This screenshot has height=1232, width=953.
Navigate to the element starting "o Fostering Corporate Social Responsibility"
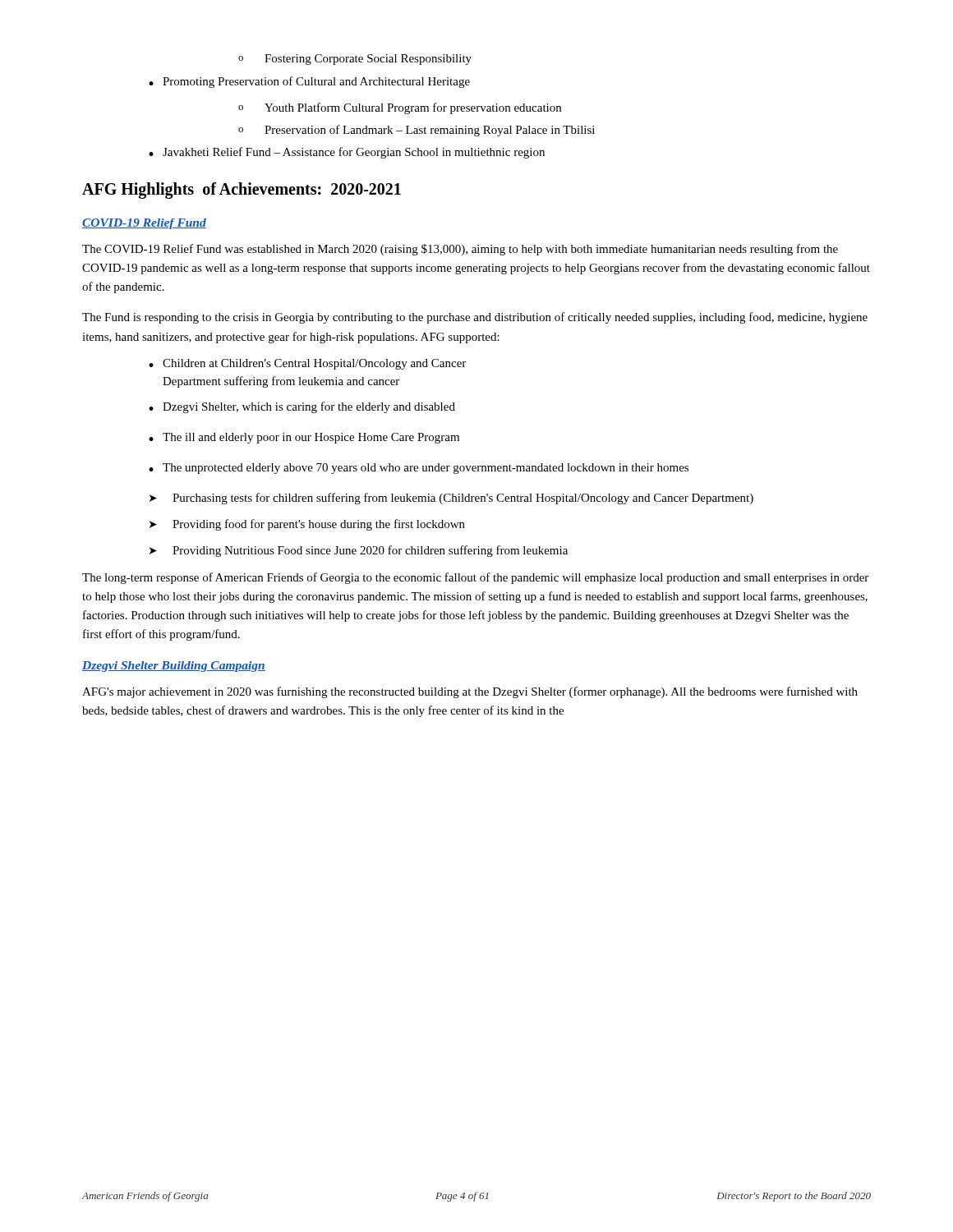tap(355, 59)
